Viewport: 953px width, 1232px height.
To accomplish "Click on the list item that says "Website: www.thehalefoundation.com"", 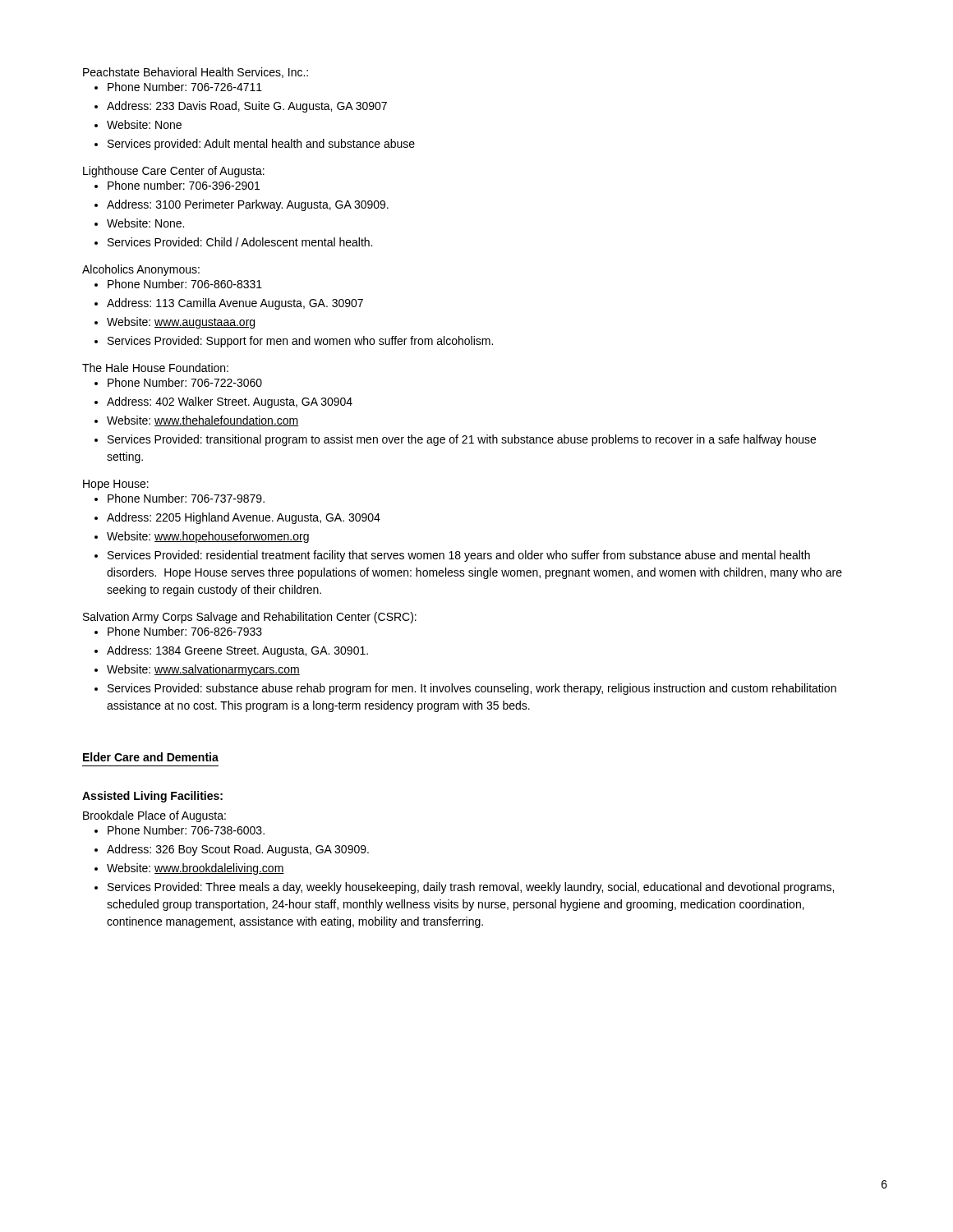I will point(203,421).
